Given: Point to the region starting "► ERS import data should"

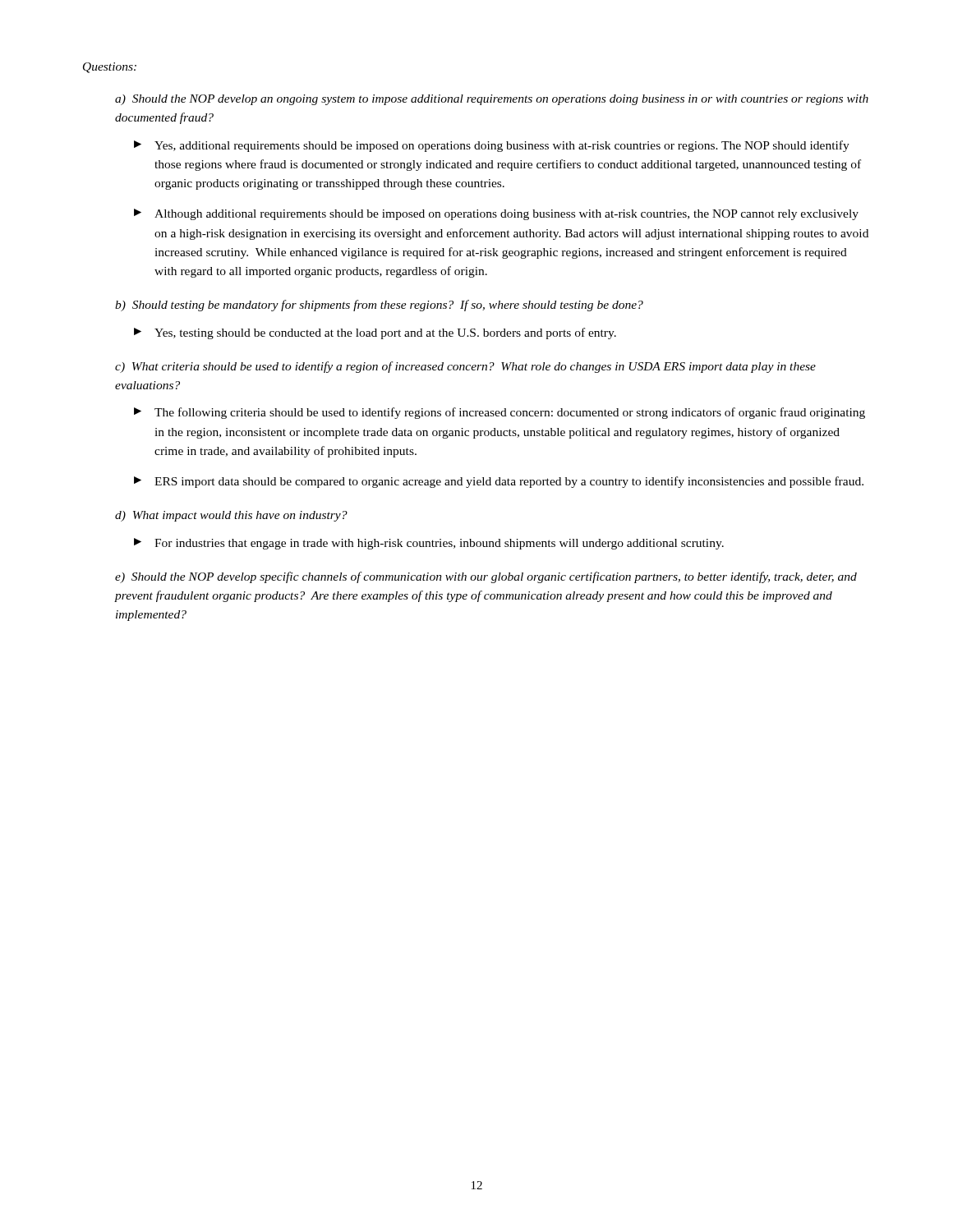Looking at the screenshot, I should [501, 481].
